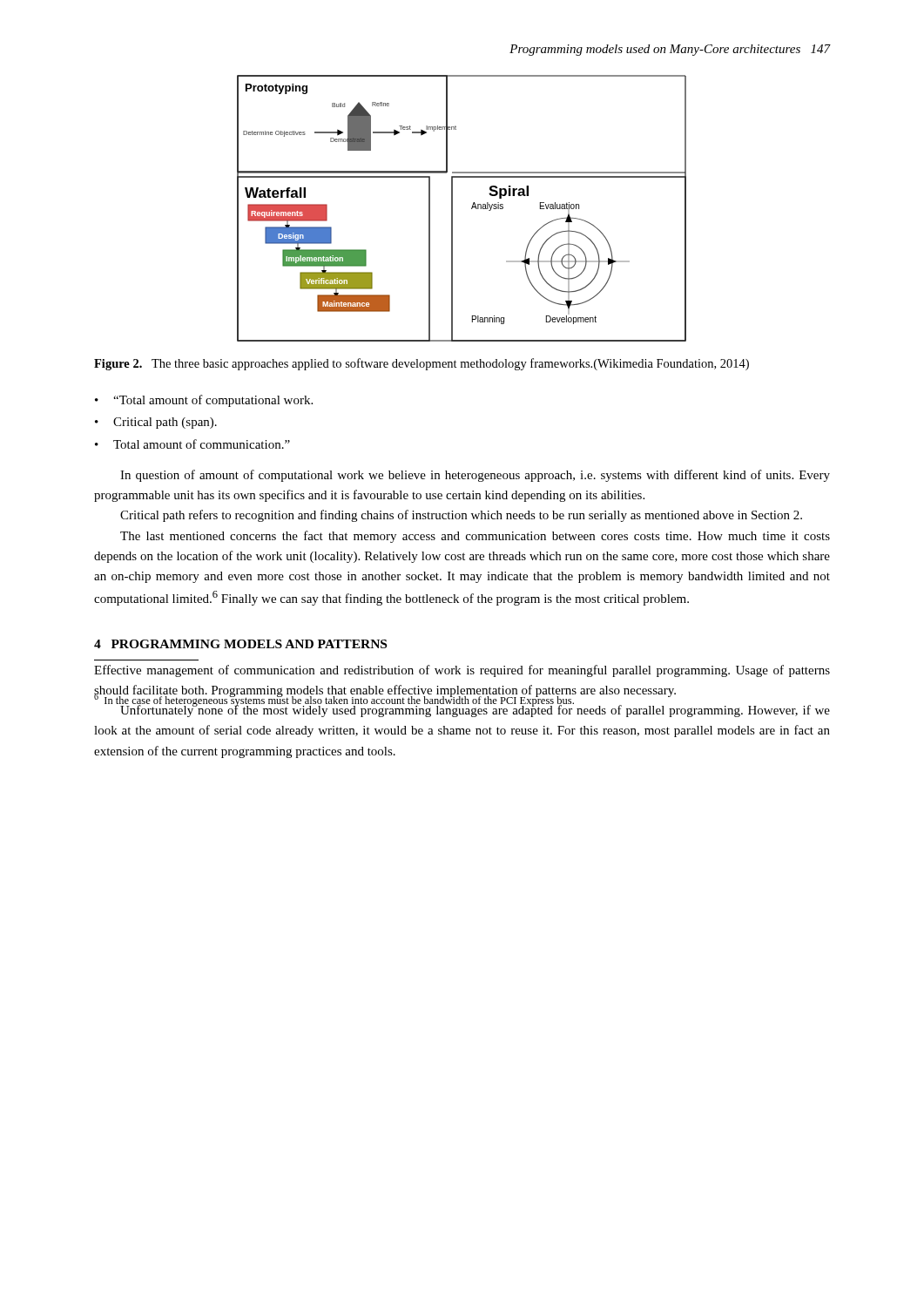
Task: Point to the block beginning "• Critical path"
Action: [156, 422]
